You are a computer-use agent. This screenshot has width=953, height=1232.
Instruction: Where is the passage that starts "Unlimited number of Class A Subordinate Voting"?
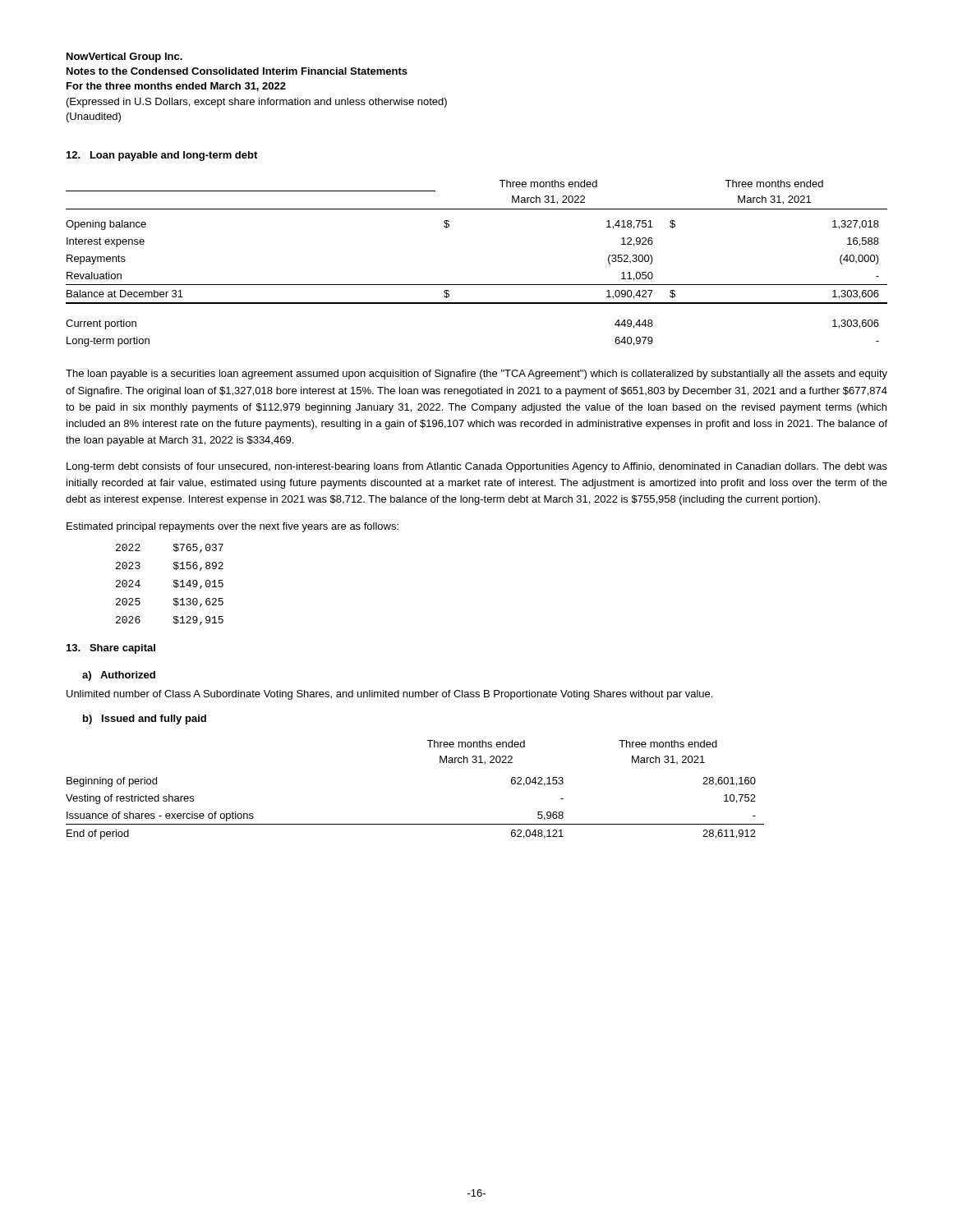[x=390, y=694]
